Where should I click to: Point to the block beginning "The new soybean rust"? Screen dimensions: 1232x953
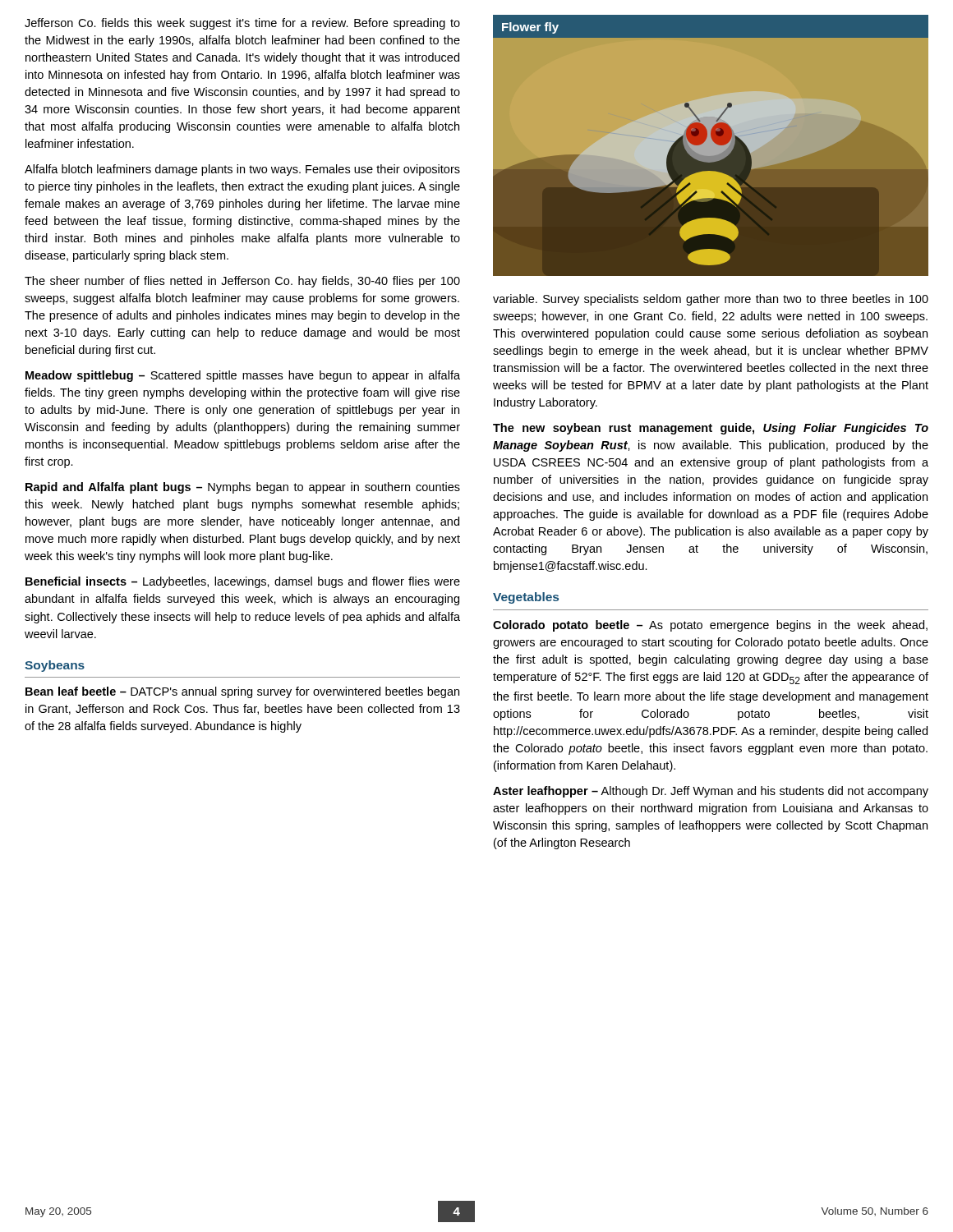tap(711, 497)
